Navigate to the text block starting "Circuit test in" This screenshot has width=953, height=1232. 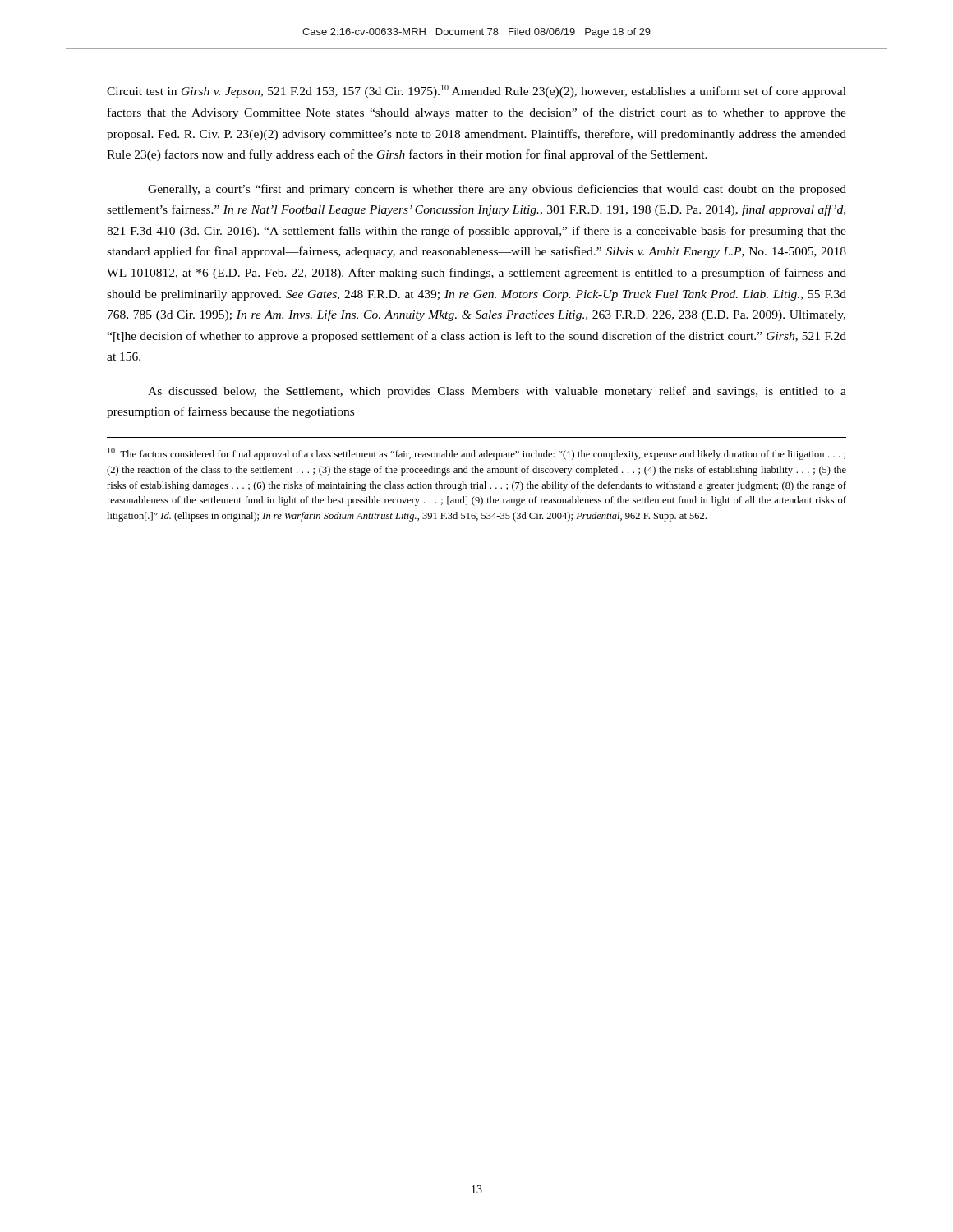click(x=476, y=122)
